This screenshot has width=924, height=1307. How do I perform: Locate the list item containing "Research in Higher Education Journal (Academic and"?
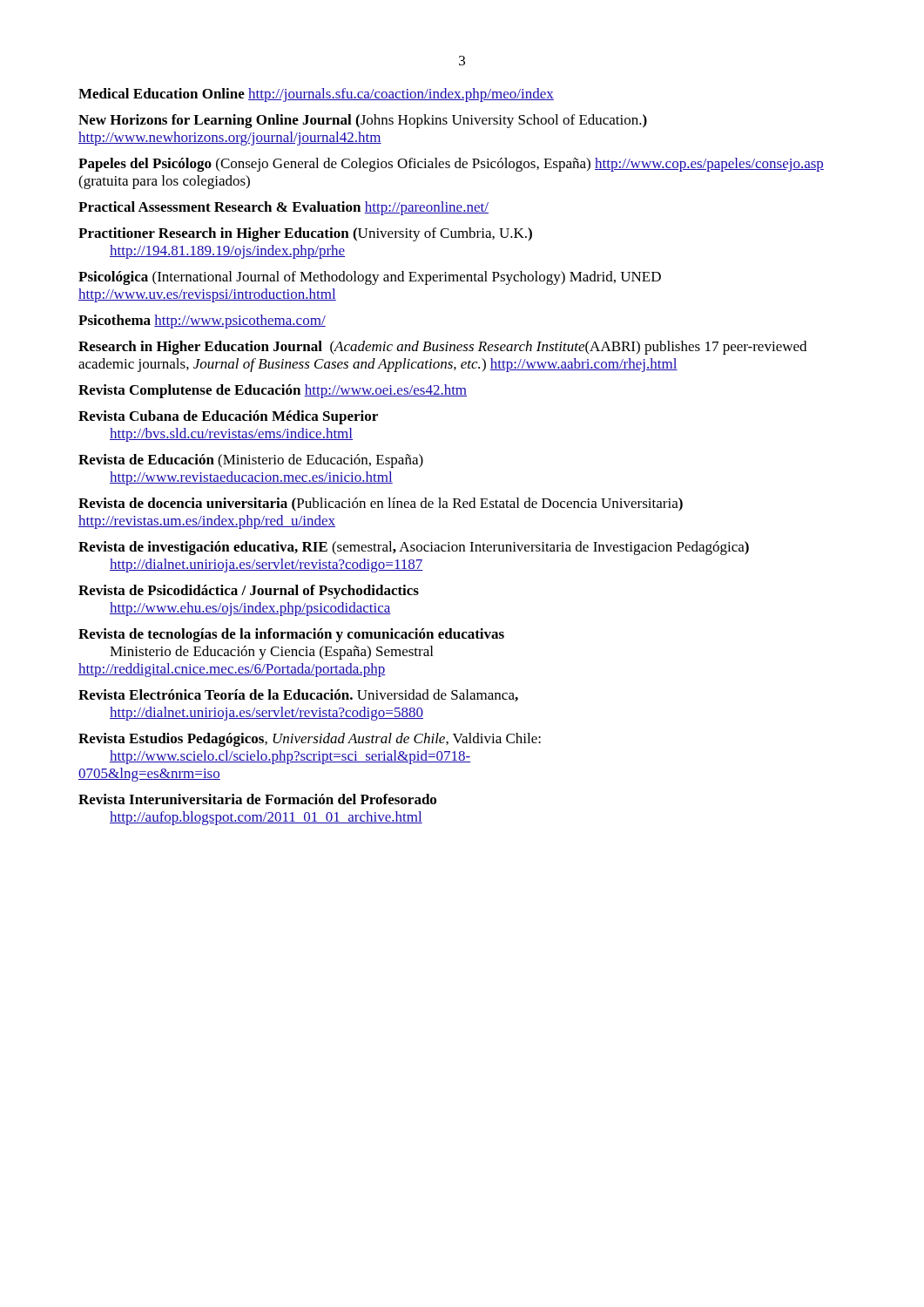click(x=443, y=355)
